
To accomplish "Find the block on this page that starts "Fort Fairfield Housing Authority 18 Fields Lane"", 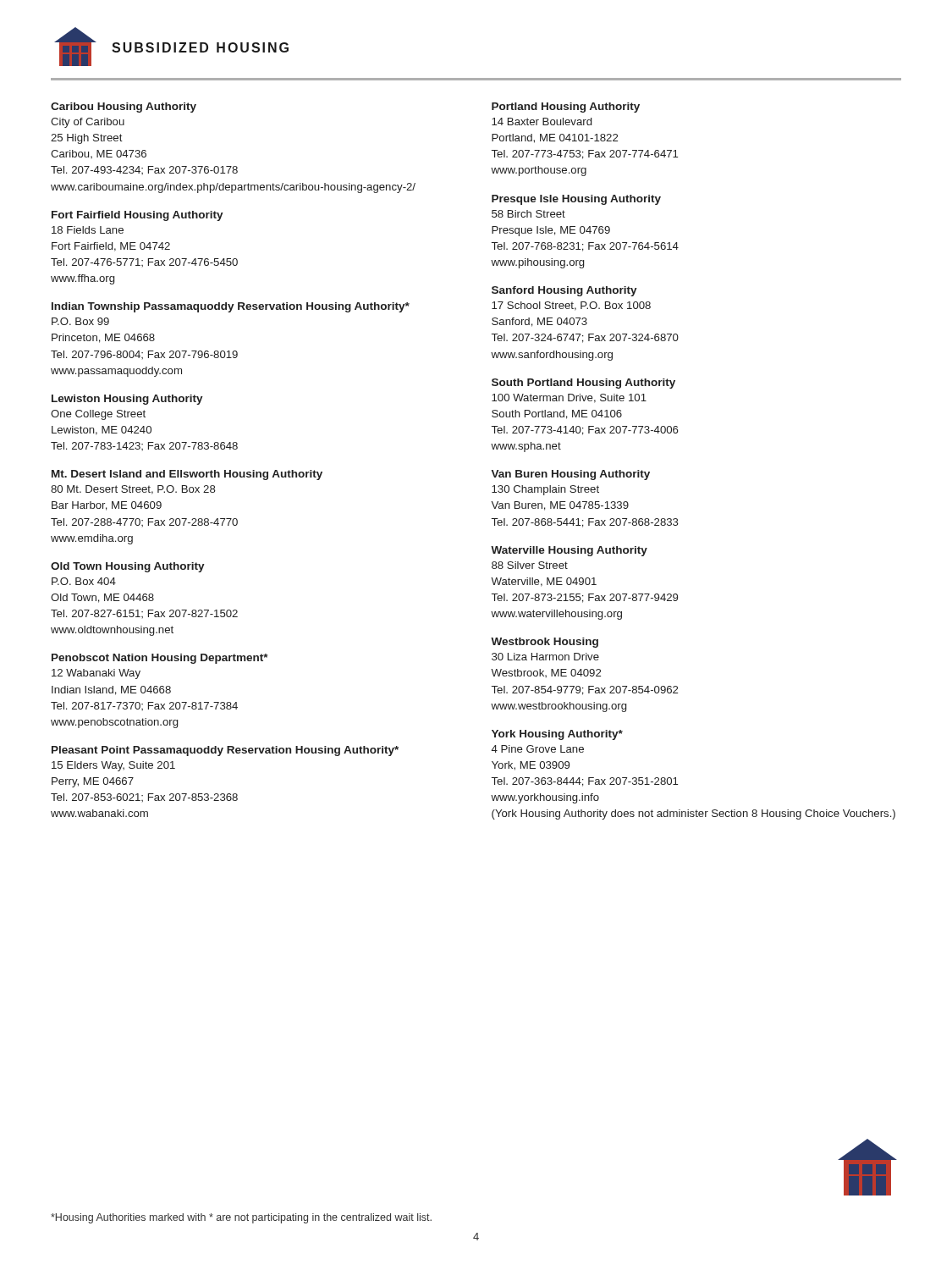I will click(138, 216).
